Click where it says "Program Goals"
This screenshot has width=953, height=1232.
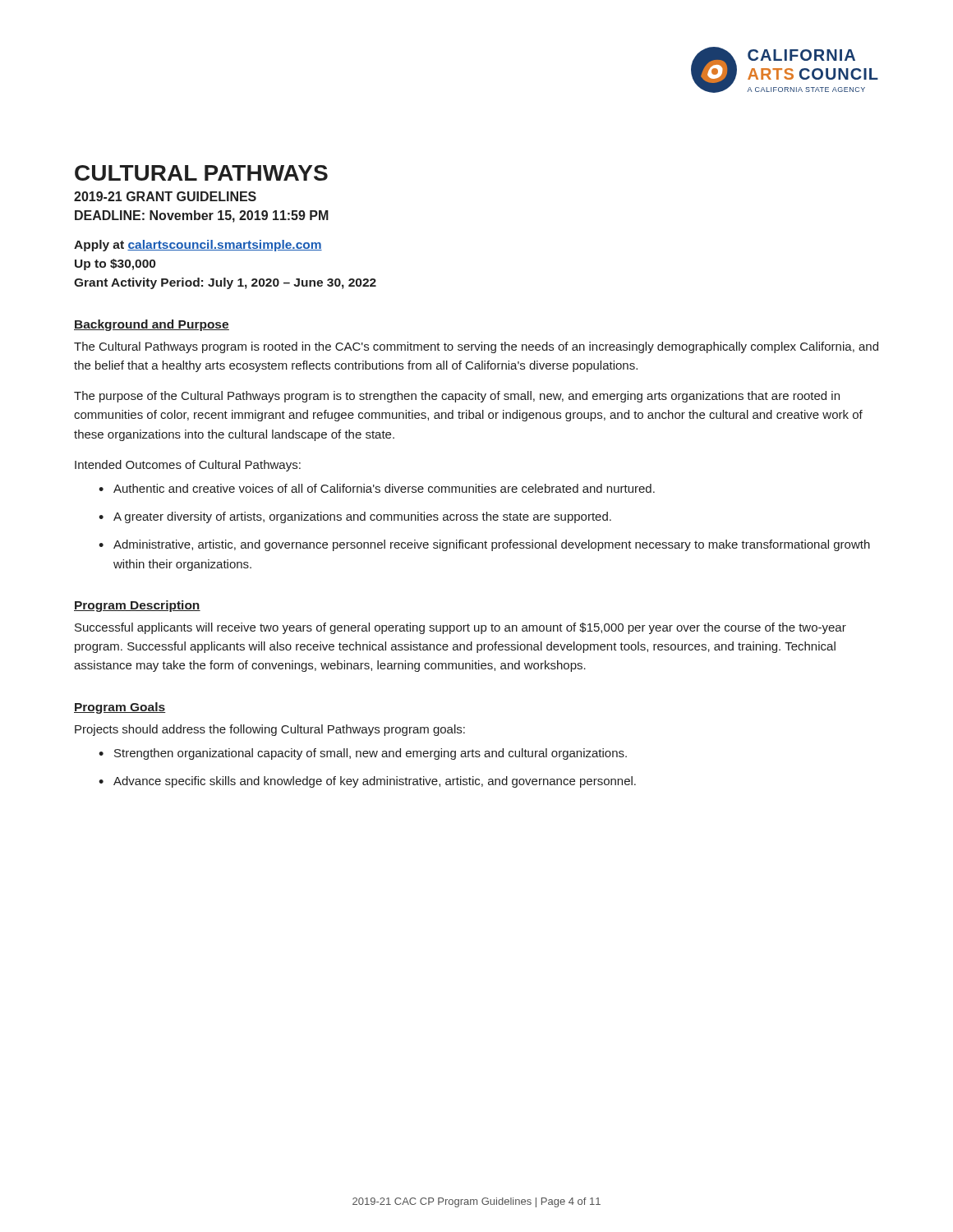point(120,706)
